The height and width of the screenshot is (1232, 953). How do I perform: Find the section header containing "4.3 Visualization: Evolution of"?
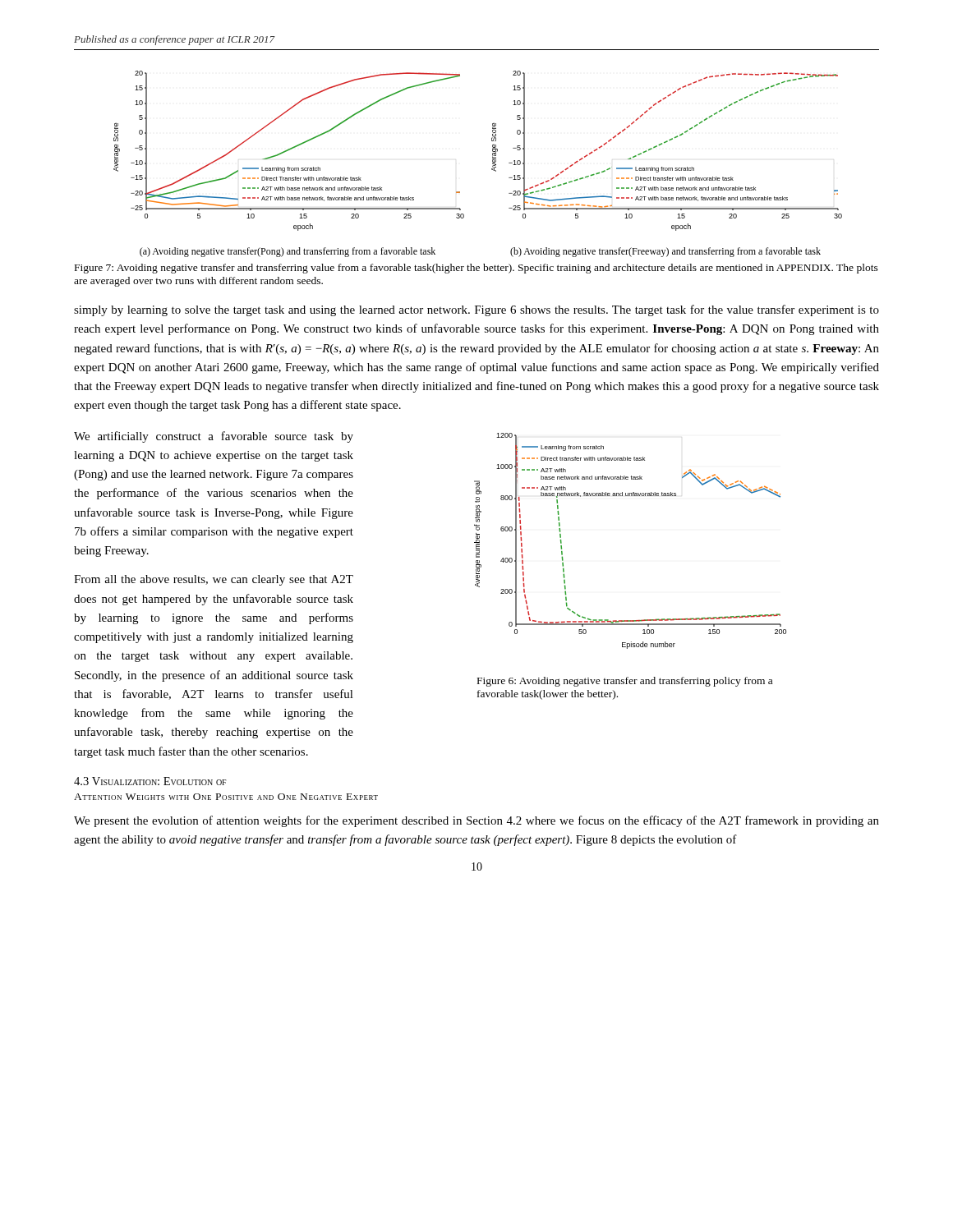tap(150, 781)
